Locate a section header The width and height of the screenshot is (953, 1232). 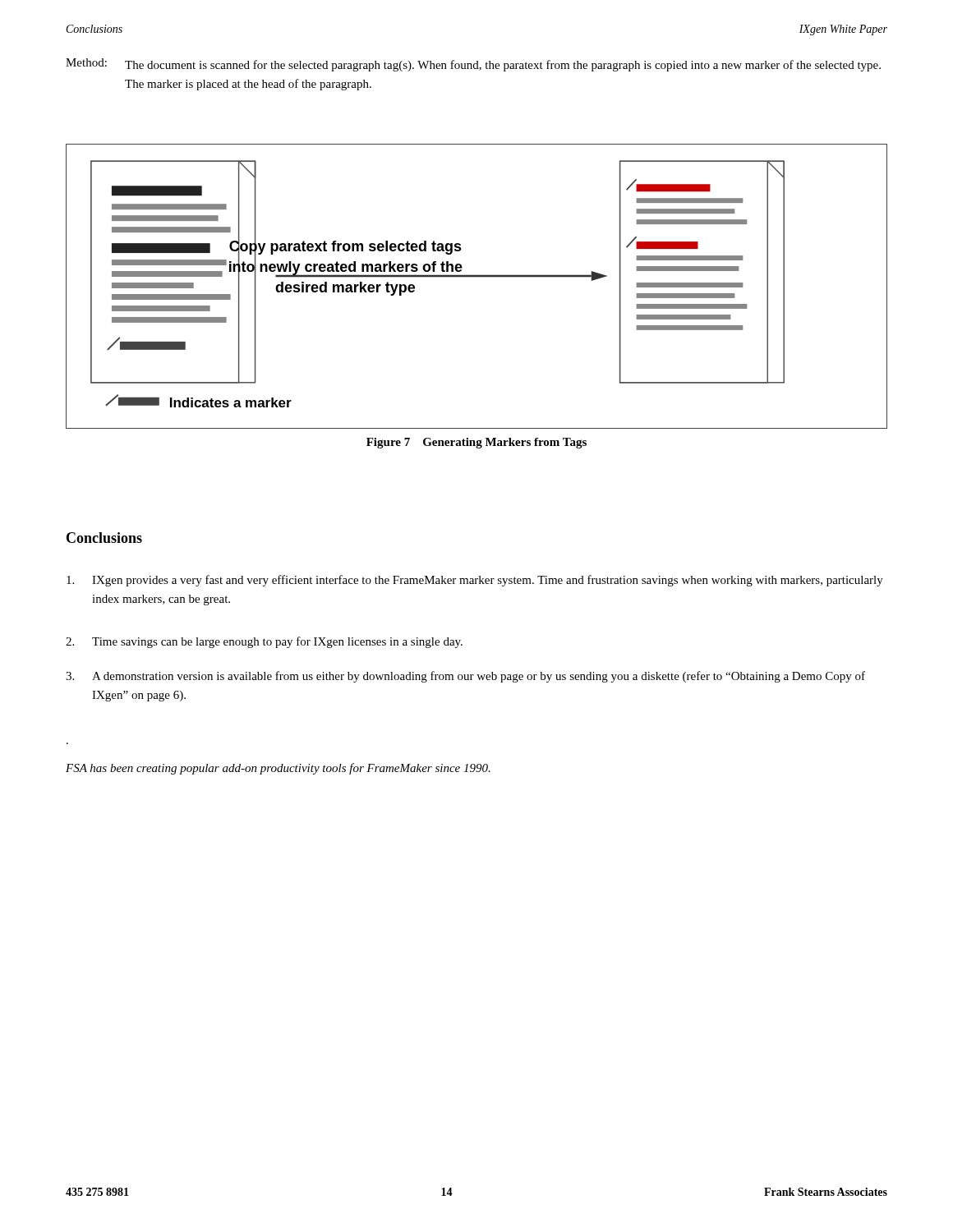104,538
